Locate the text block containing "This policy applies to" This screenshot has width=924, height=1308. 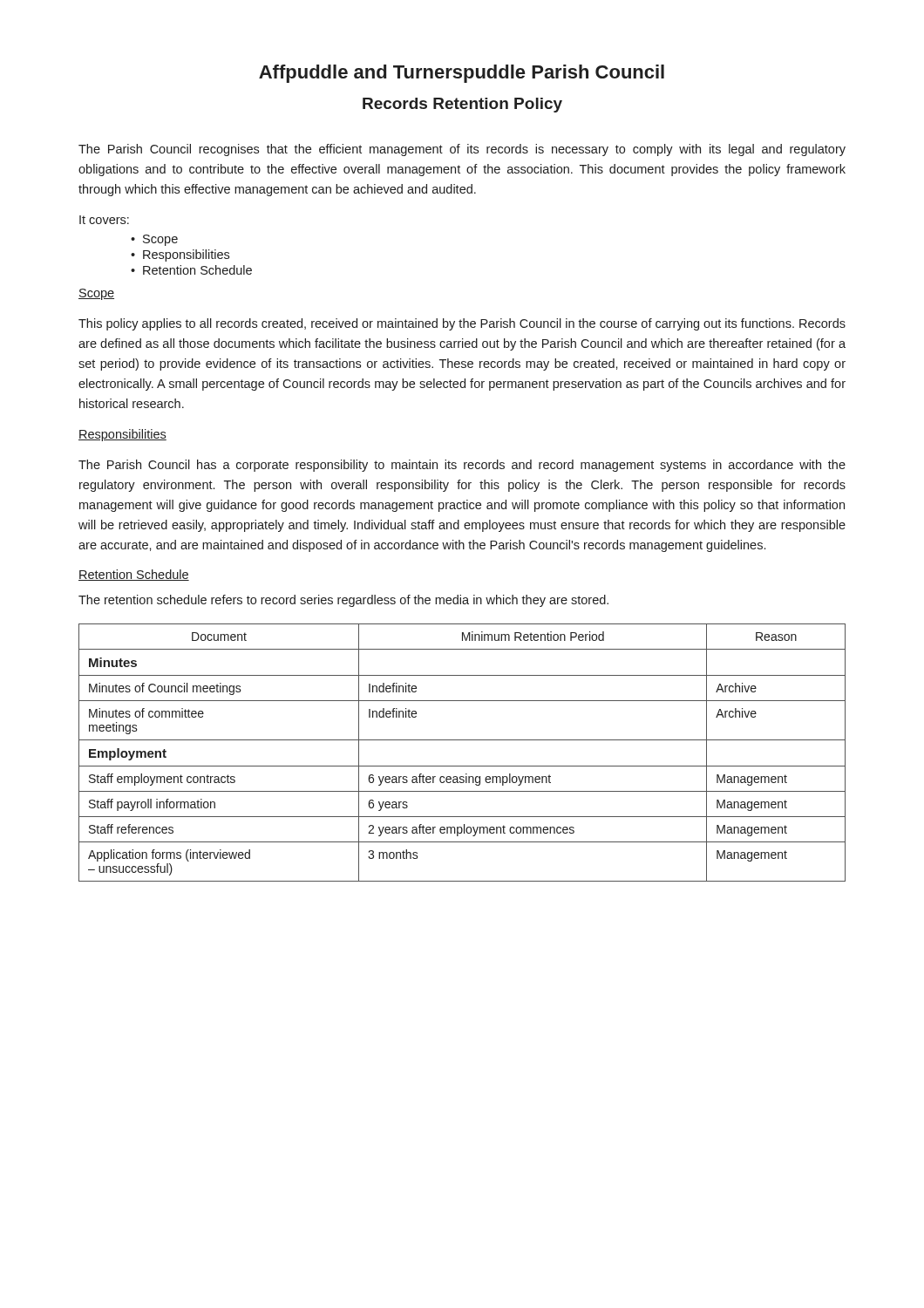462,364
